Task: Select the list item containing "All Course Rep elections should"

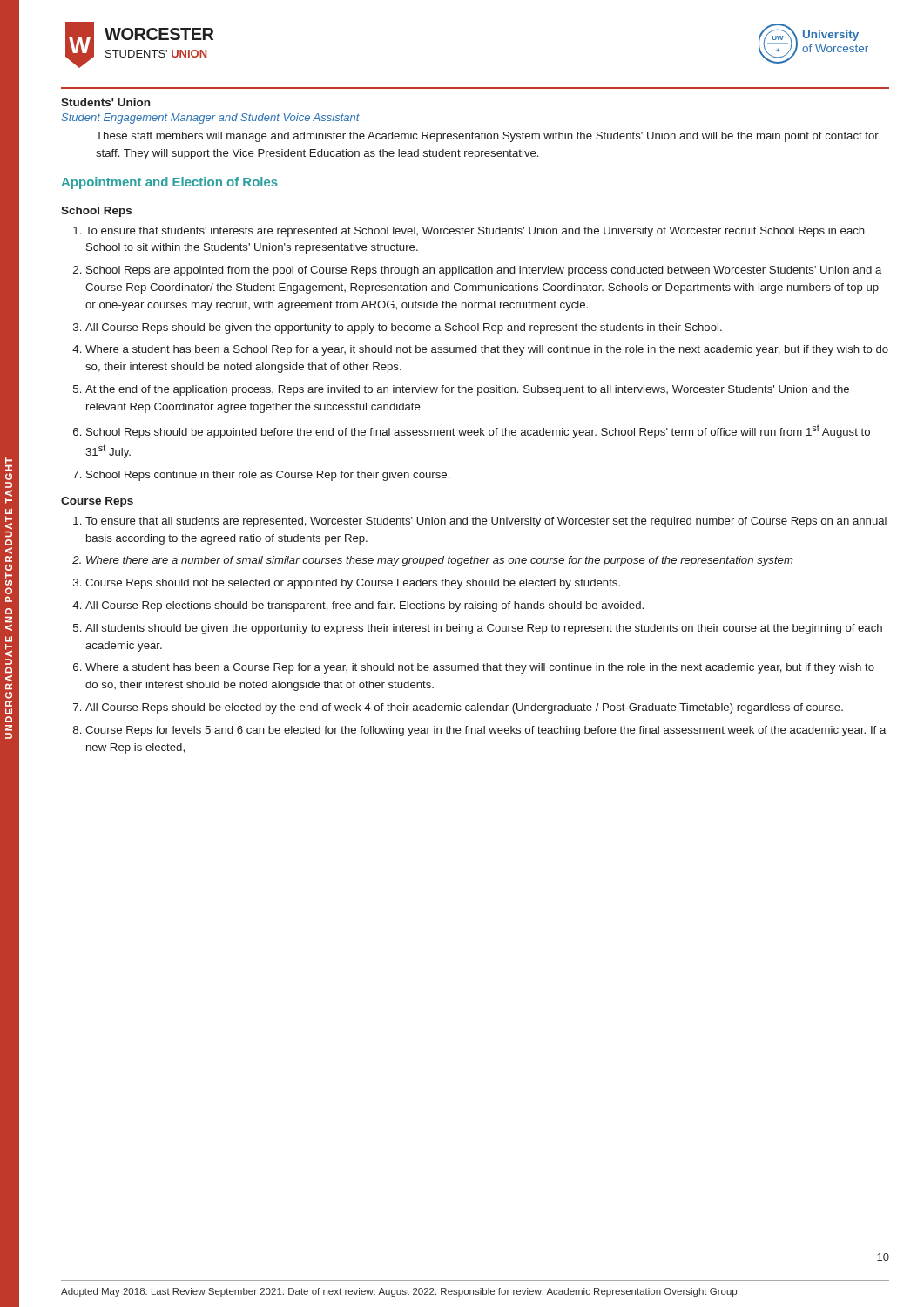Action: coord(365,605)
